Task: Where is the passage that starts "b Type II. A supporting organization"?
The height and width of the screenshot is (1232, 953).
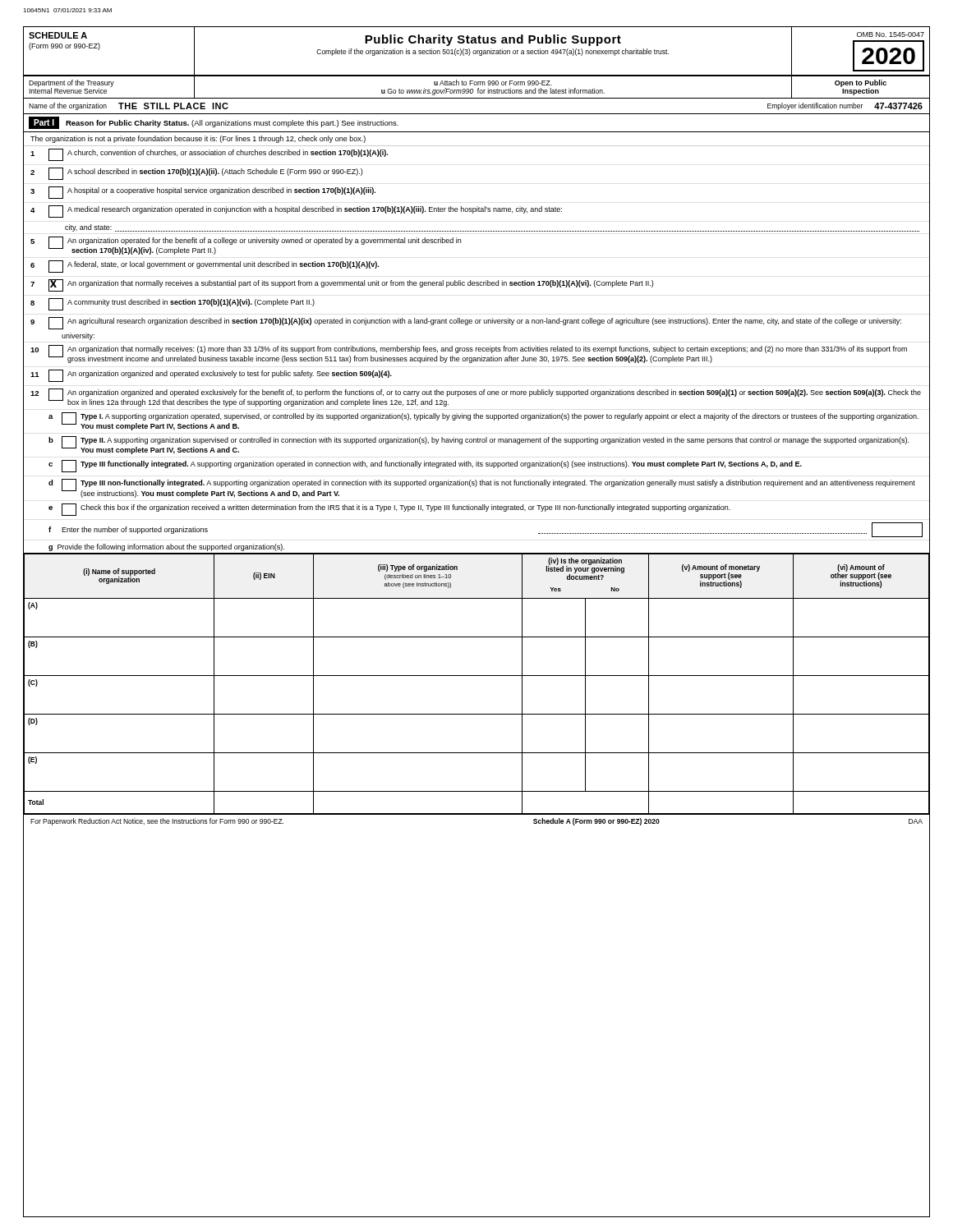Action: (x=486, y=445)
